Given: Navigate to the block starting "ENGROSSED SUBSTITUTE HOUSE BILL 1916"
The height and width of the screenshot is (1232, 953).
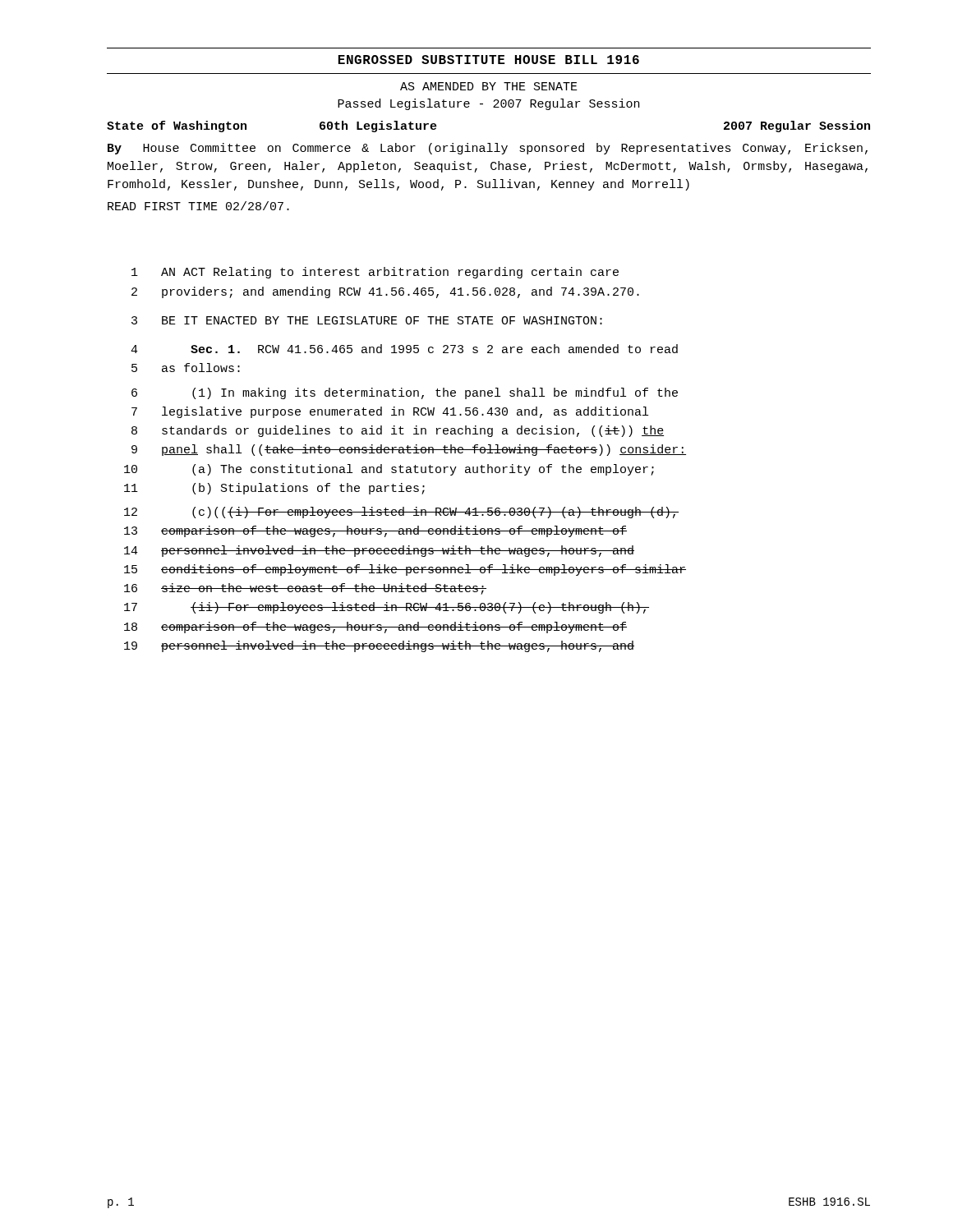Looking at the screenshot, I should coord(489,61).
